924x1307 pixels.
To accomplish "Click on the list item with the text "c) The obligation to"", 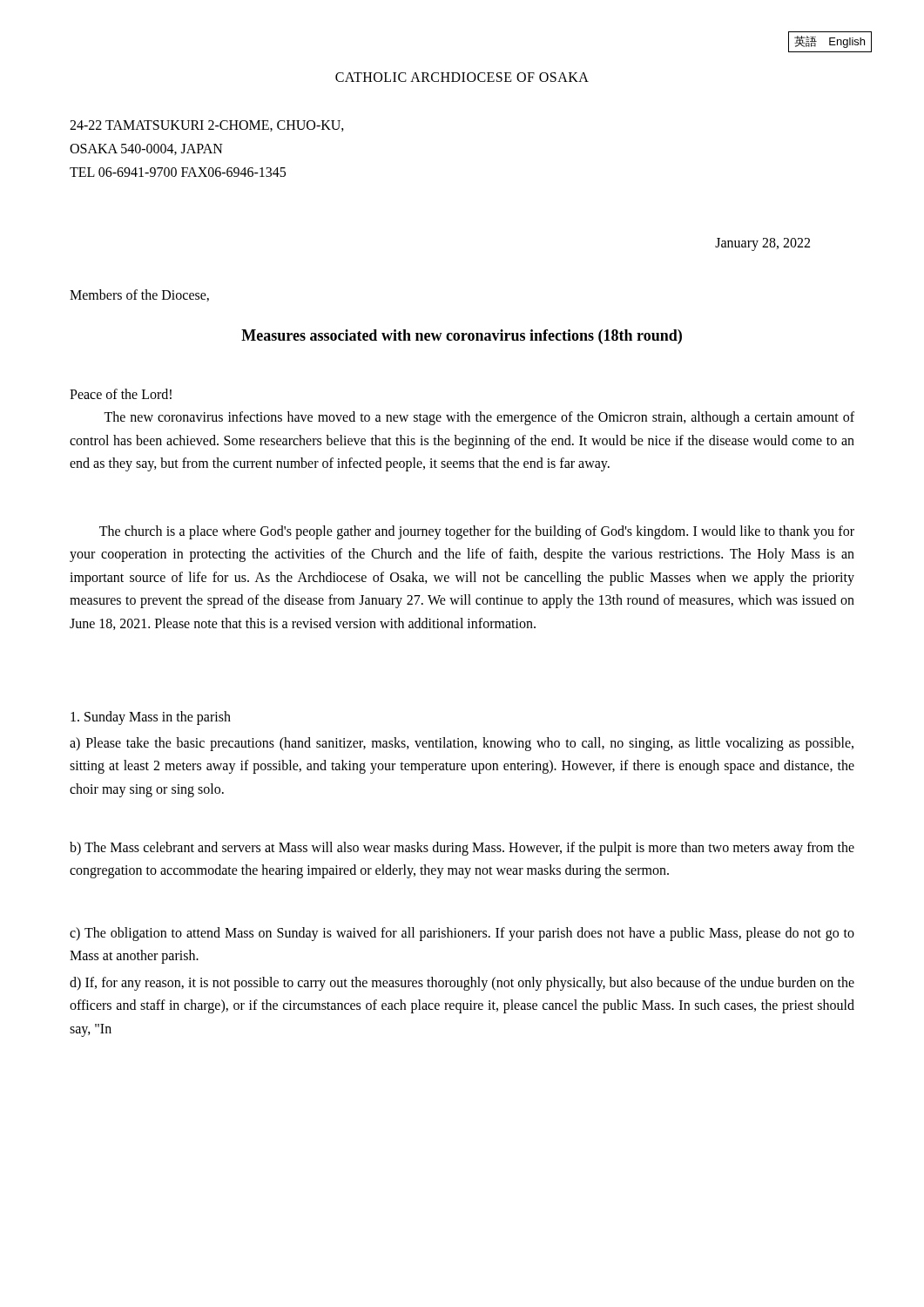I will tap(462, 944).
